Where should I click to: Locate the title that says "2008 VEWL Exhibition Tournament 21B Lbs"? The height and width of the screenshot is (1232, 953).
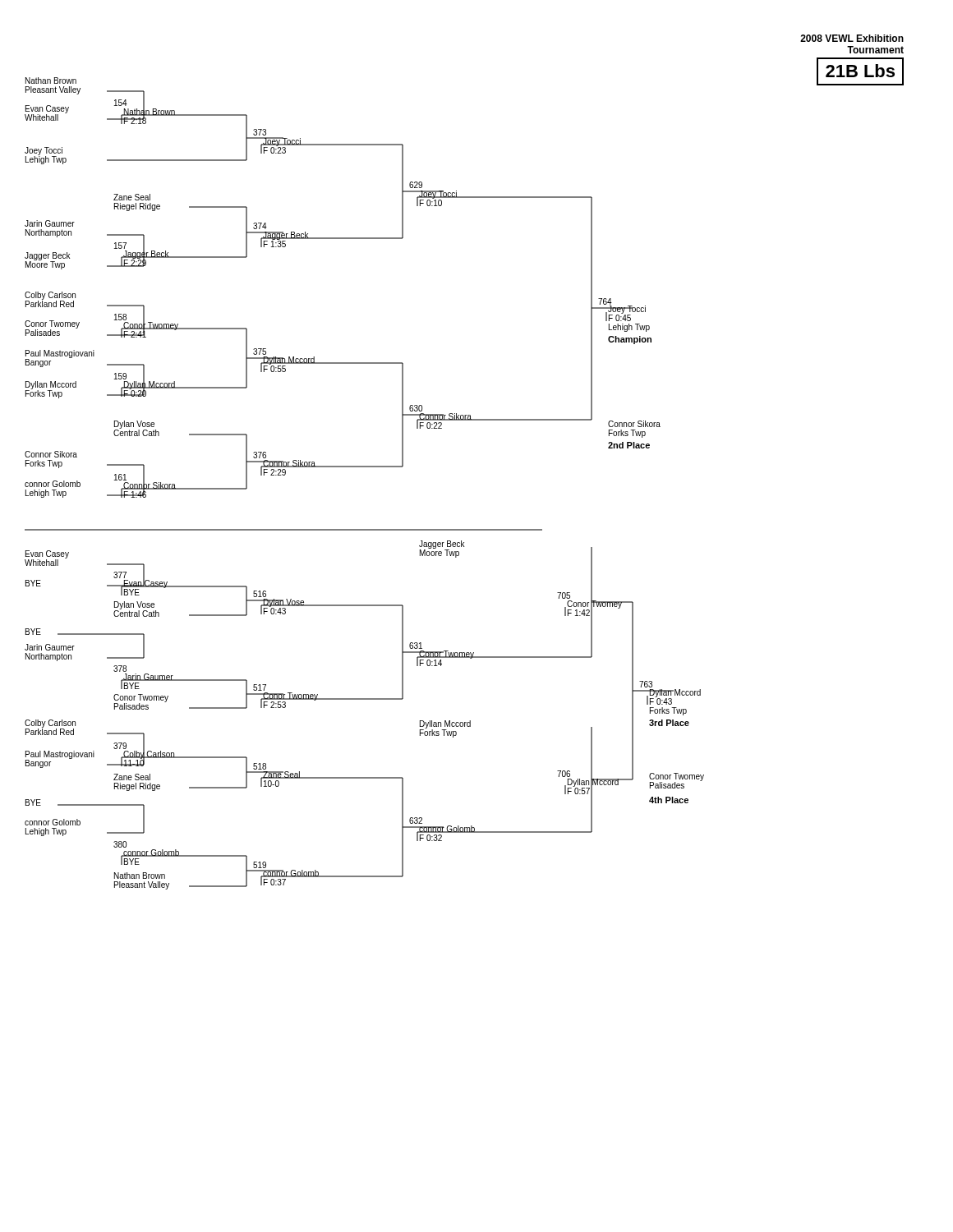(x=852, y=59)
